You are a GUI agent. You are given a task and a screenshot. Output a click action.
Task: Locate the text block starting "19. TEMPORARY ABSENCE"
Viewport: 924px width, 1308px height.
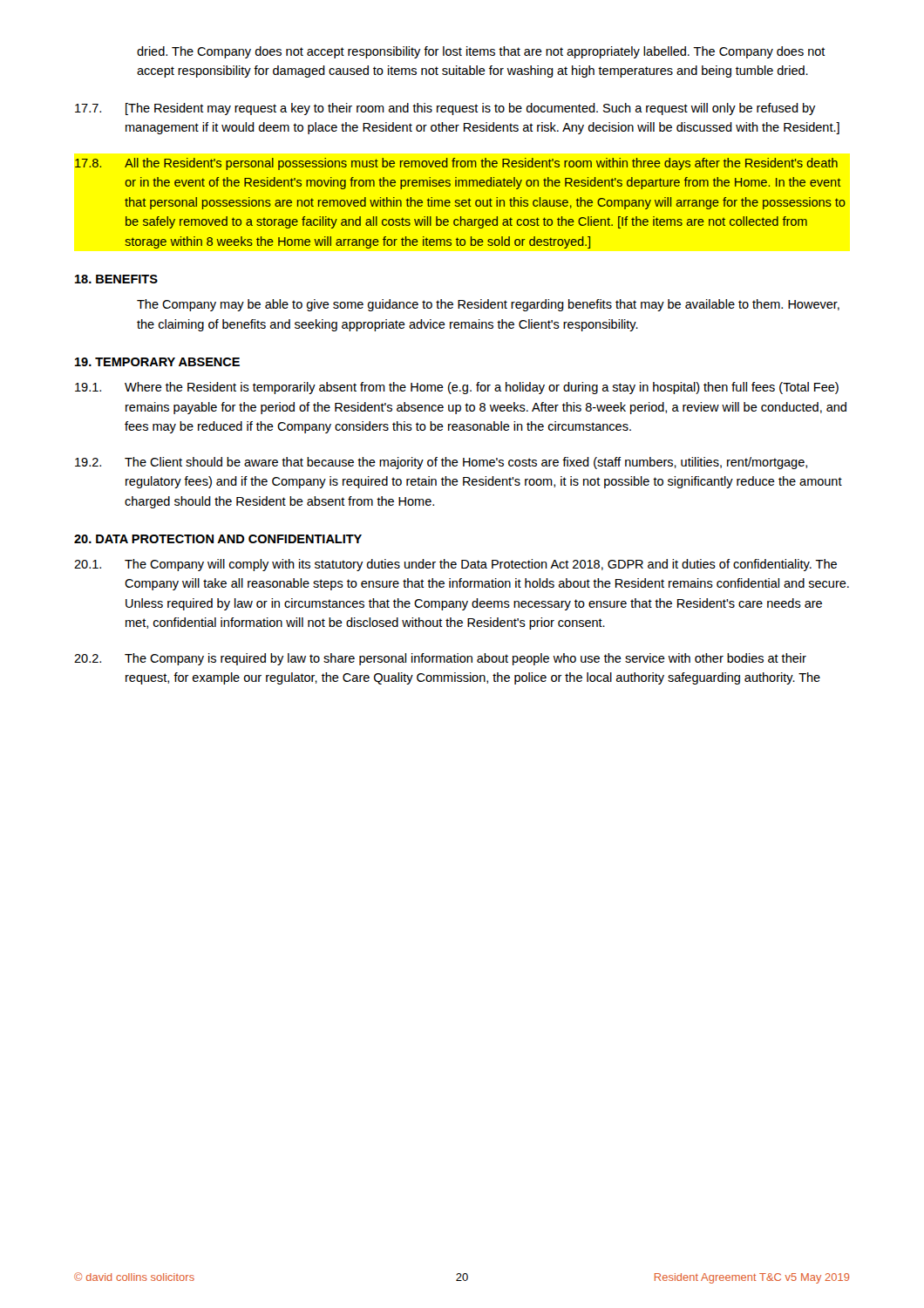coord(157,362)
